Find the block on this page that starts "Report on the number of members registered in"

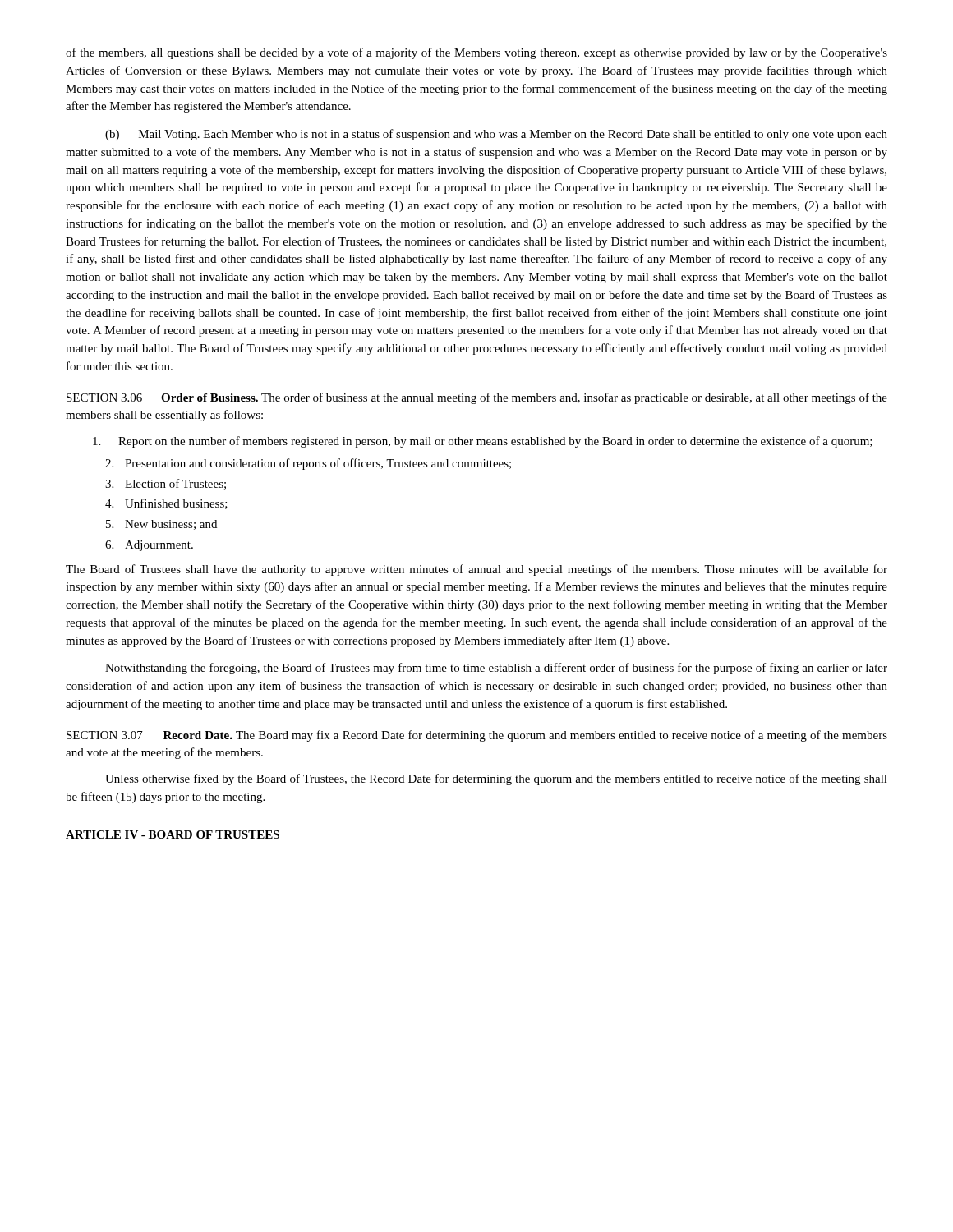click(x=490, y=442)
